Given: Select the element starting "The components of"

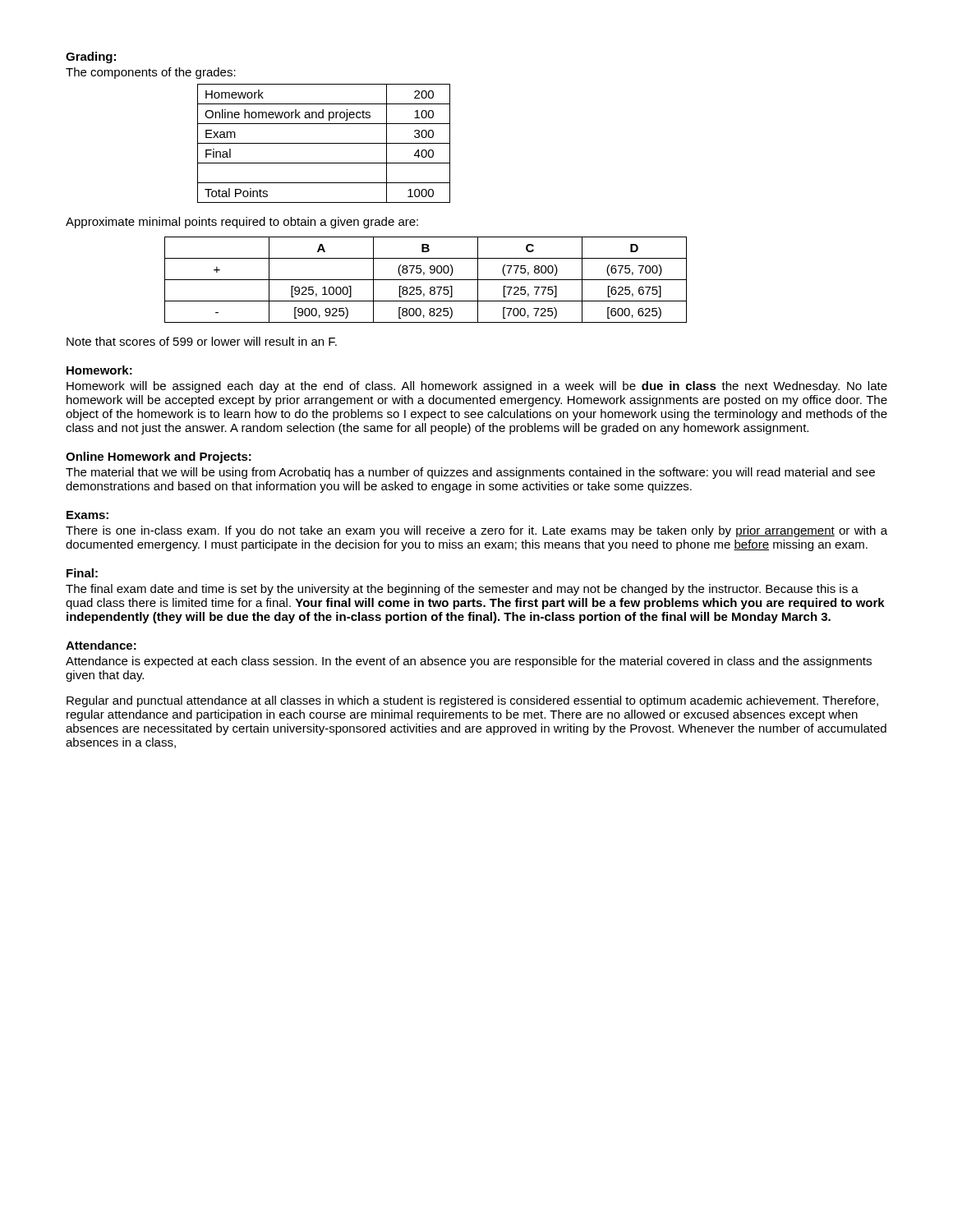Looking at the screenshot, I should click(x=151, y=72).
